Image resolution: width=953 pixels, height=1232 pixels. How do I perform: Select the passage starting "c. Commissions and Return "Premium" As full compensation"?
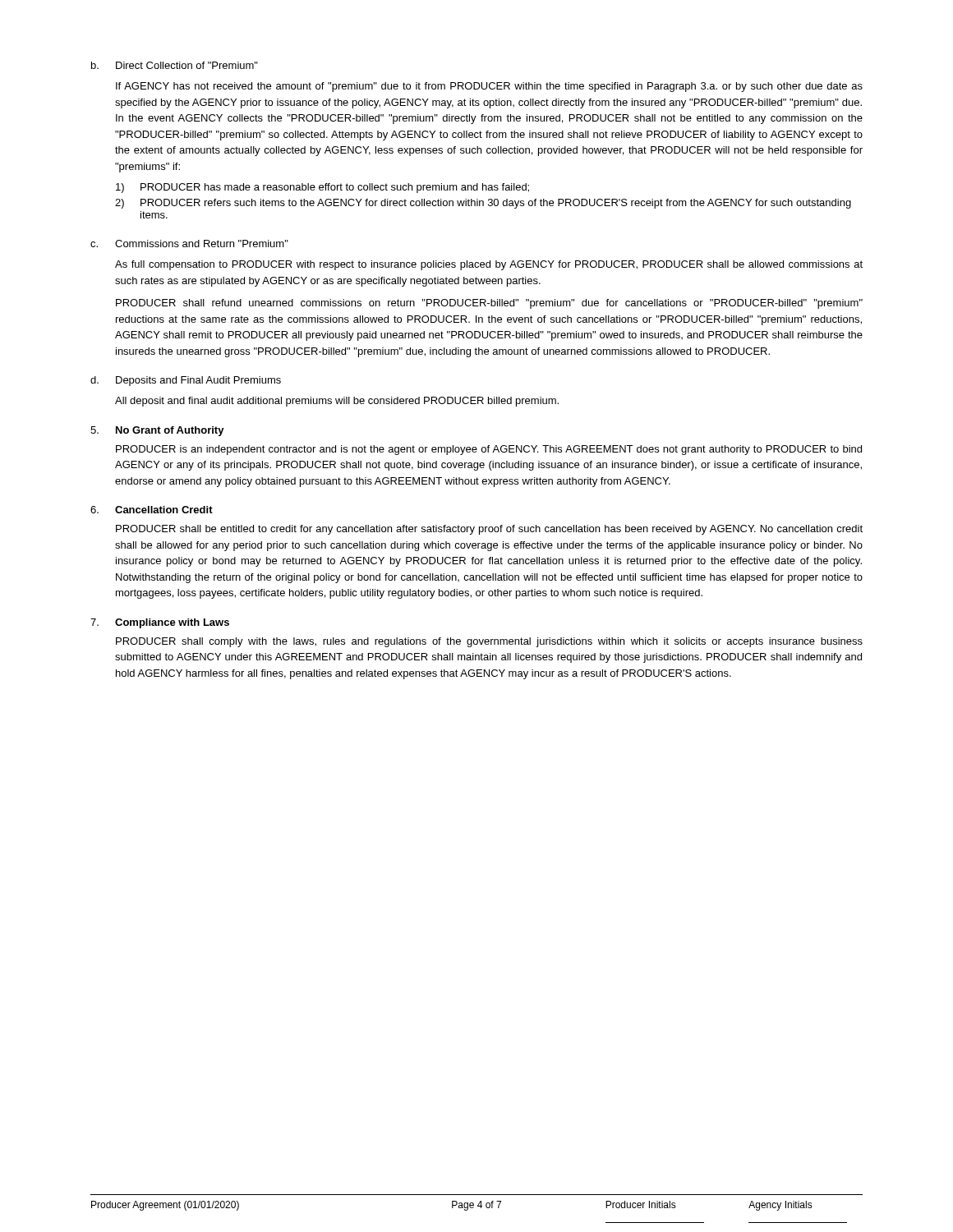(x=476, y=301)
